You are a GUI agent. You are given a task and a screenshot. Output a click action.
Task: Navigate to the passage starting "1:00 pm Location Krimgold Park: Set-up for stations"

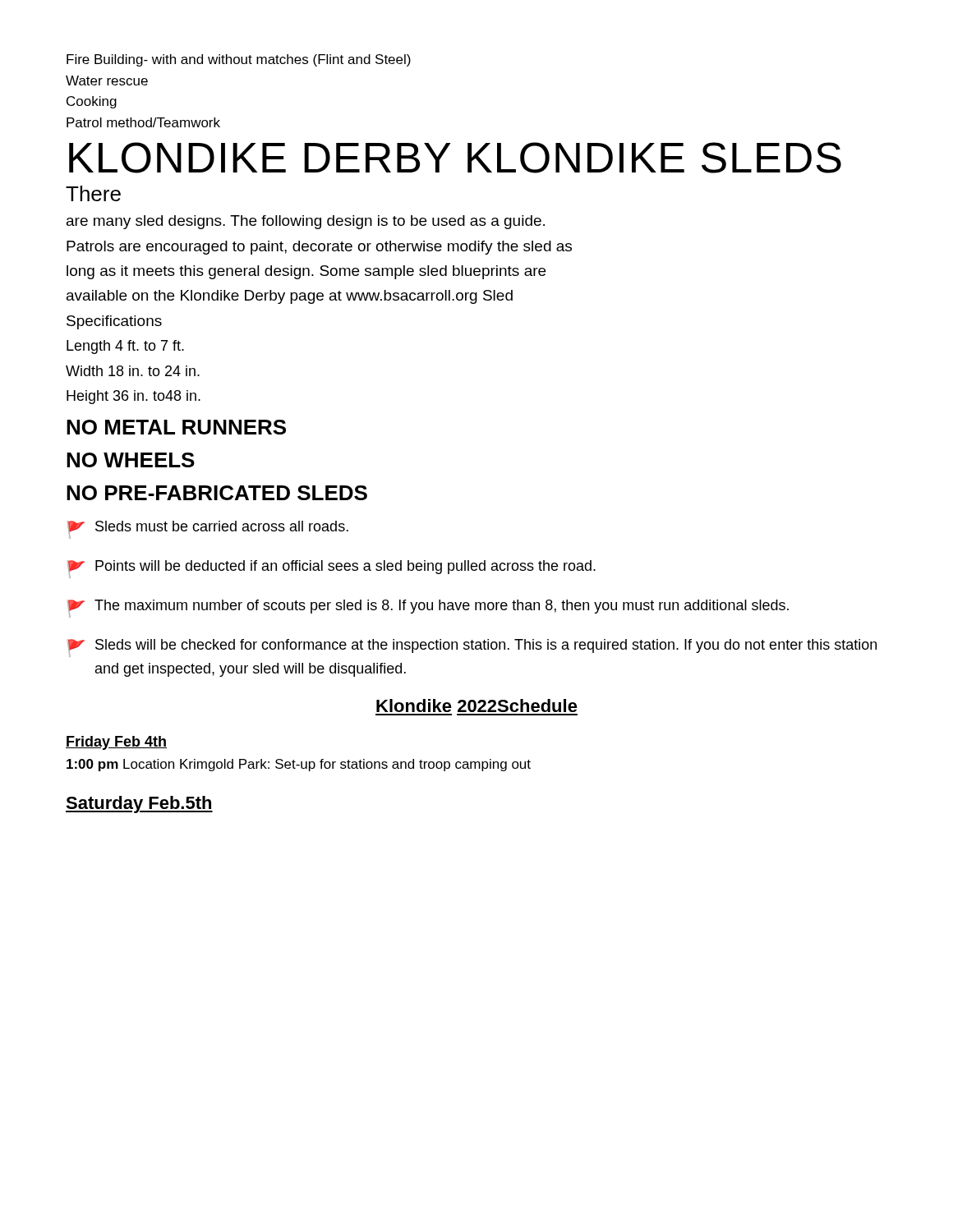pyautogui.click(x=298, y=764)
